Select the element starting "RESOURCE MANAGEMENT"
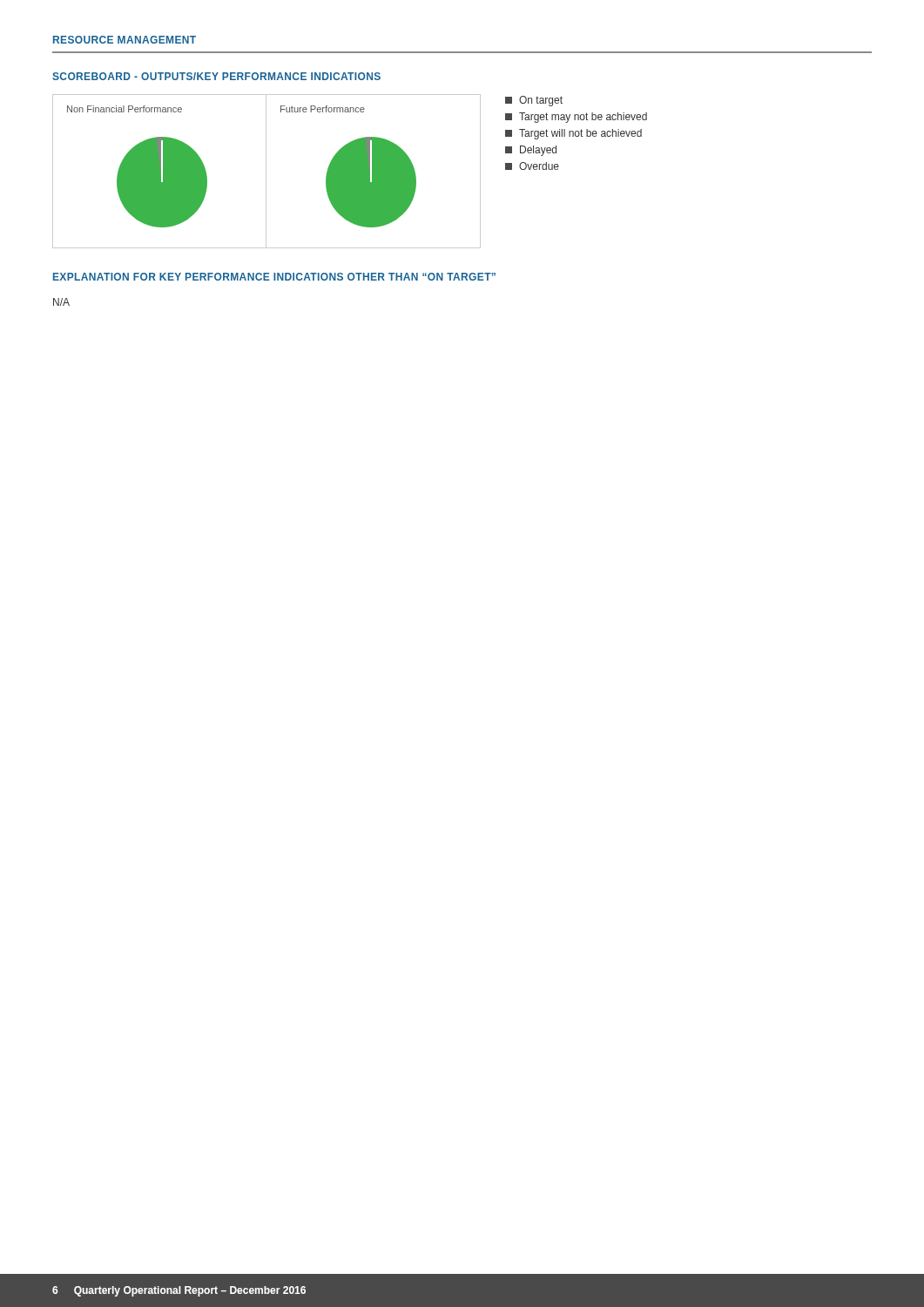This screenshot has width=924, height=1307. click(124, 40)
